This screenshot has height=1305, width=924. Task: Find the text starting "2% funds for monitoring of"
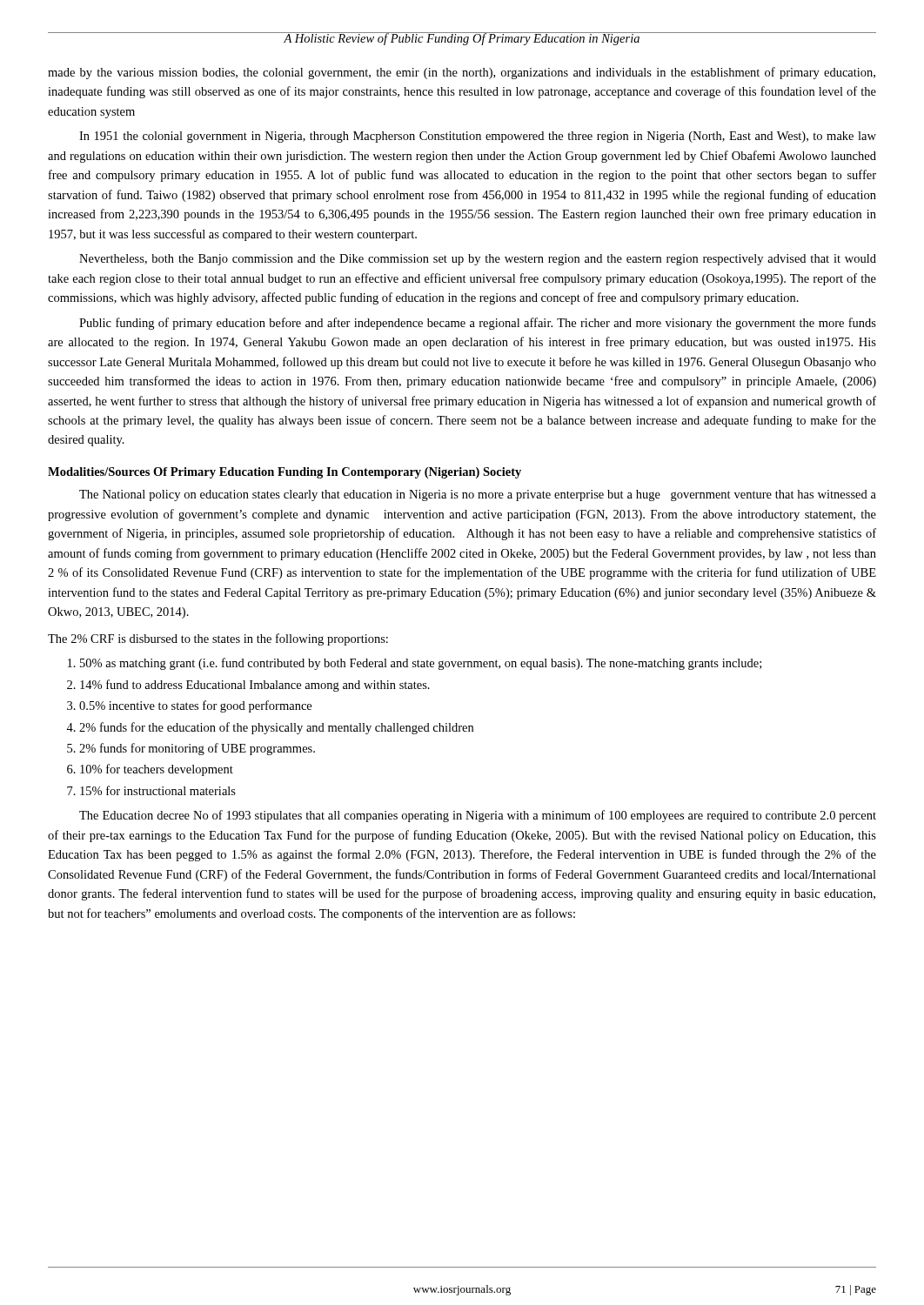coord(197,749)
